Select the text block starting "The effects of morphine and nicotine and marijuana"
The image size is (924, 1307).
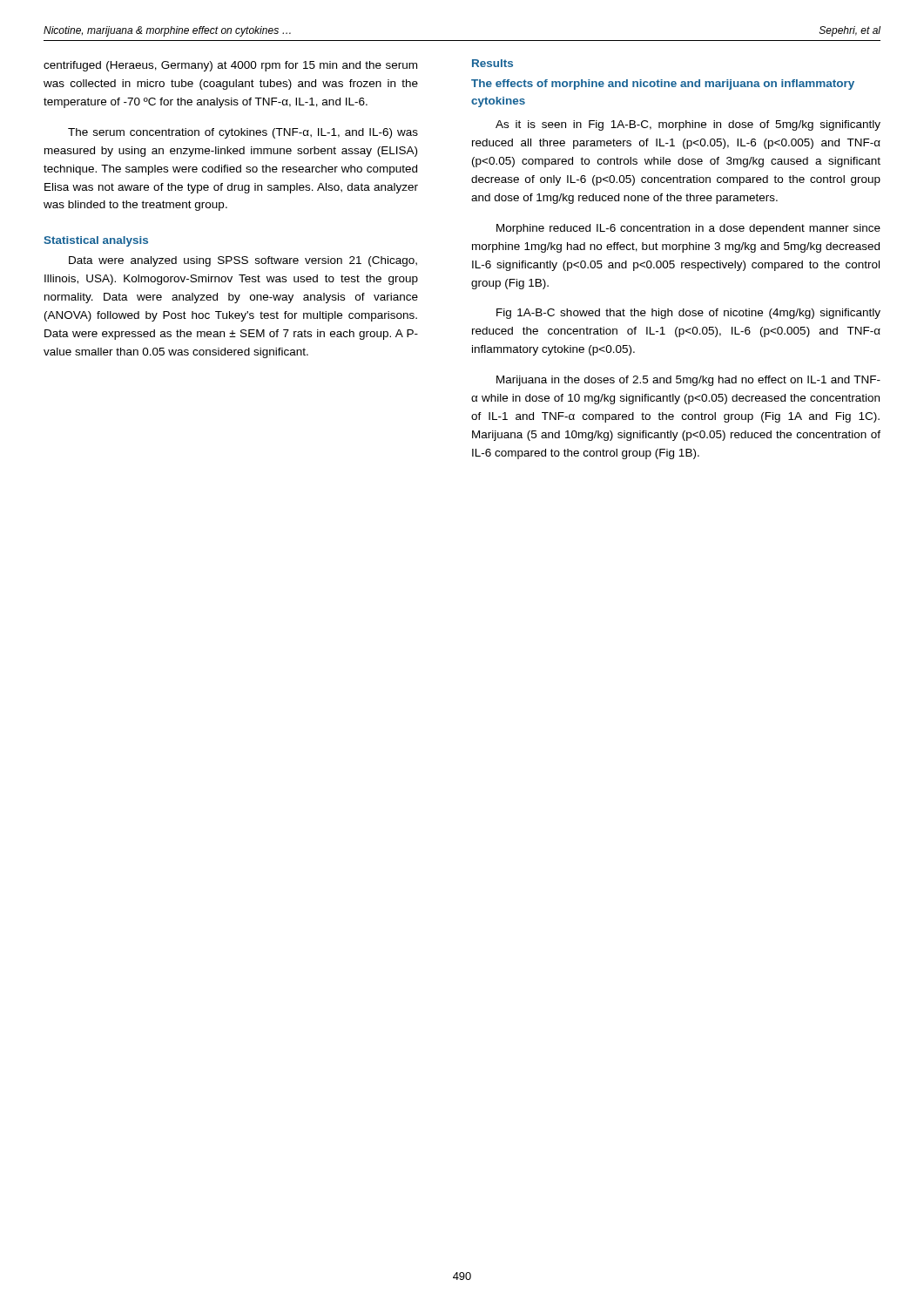point(663,92)
